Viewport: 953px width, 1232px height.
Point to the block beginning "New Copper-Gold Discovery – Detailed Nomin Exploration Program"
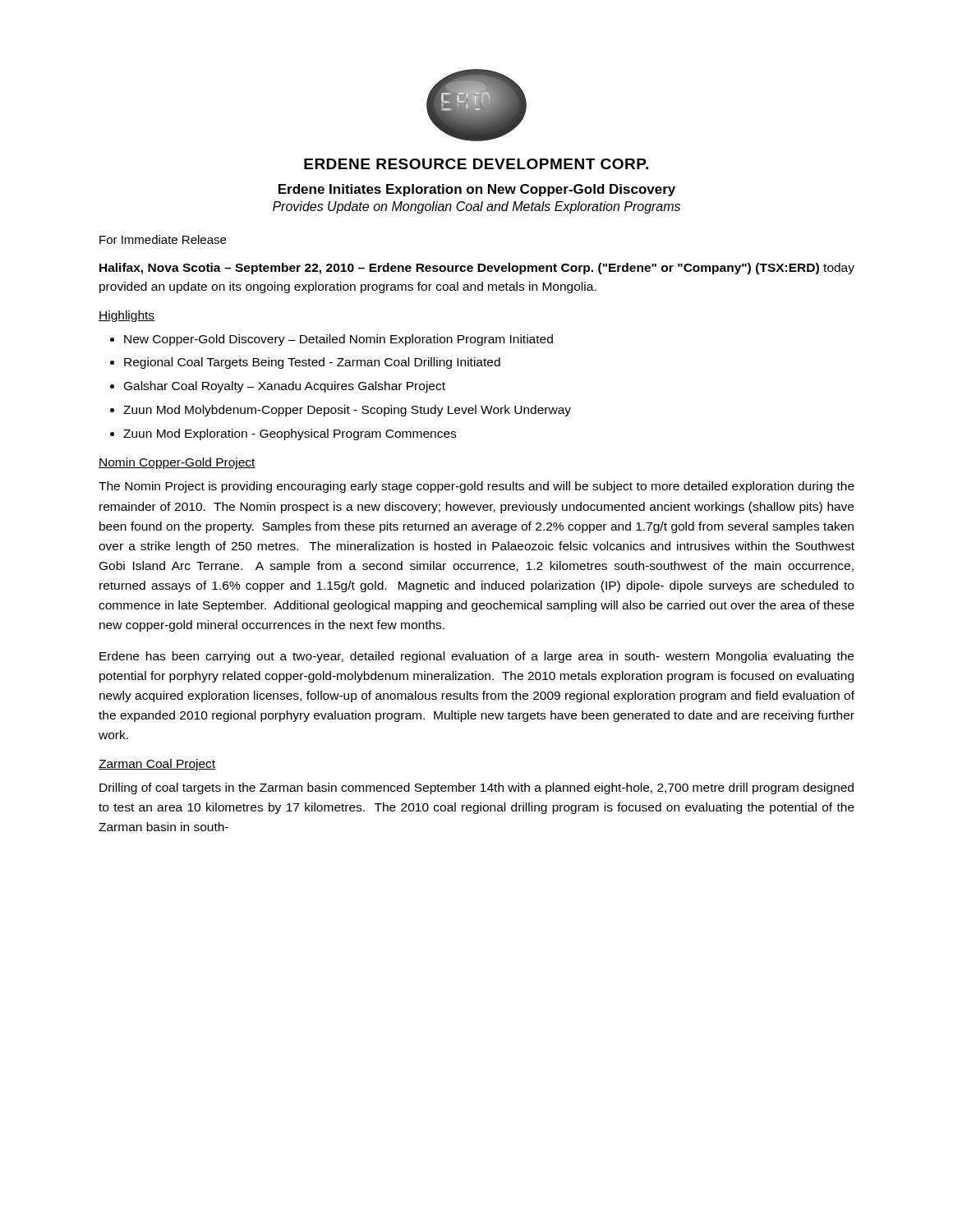(x=338, y=340)
